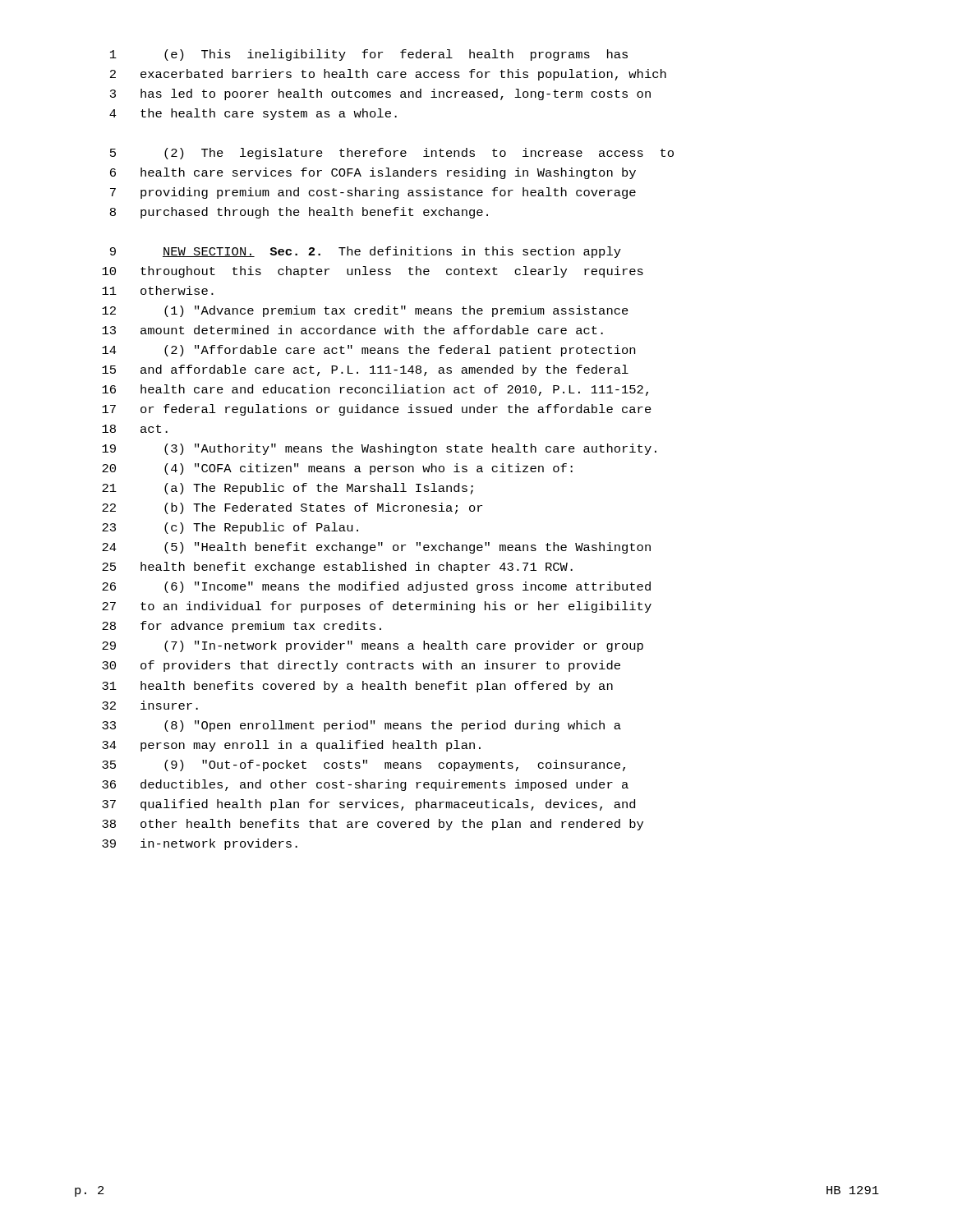Locate the list item that says "27 to an individual for"
The height and width of the screenshot is (1232, 953).
pos(476,607)
